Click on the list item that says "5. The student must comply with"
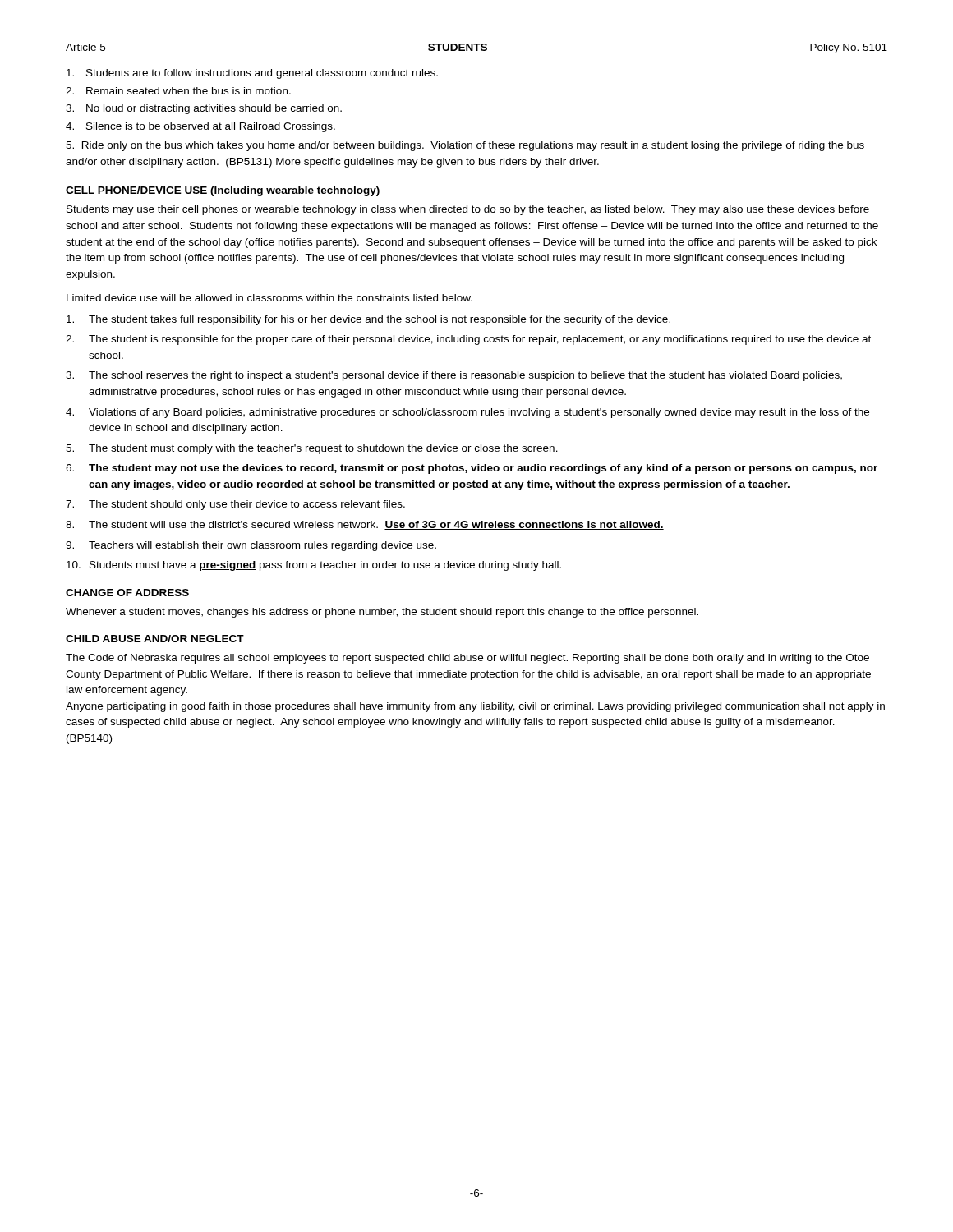This screenshot has height=1232, width=953. [476, 448]
